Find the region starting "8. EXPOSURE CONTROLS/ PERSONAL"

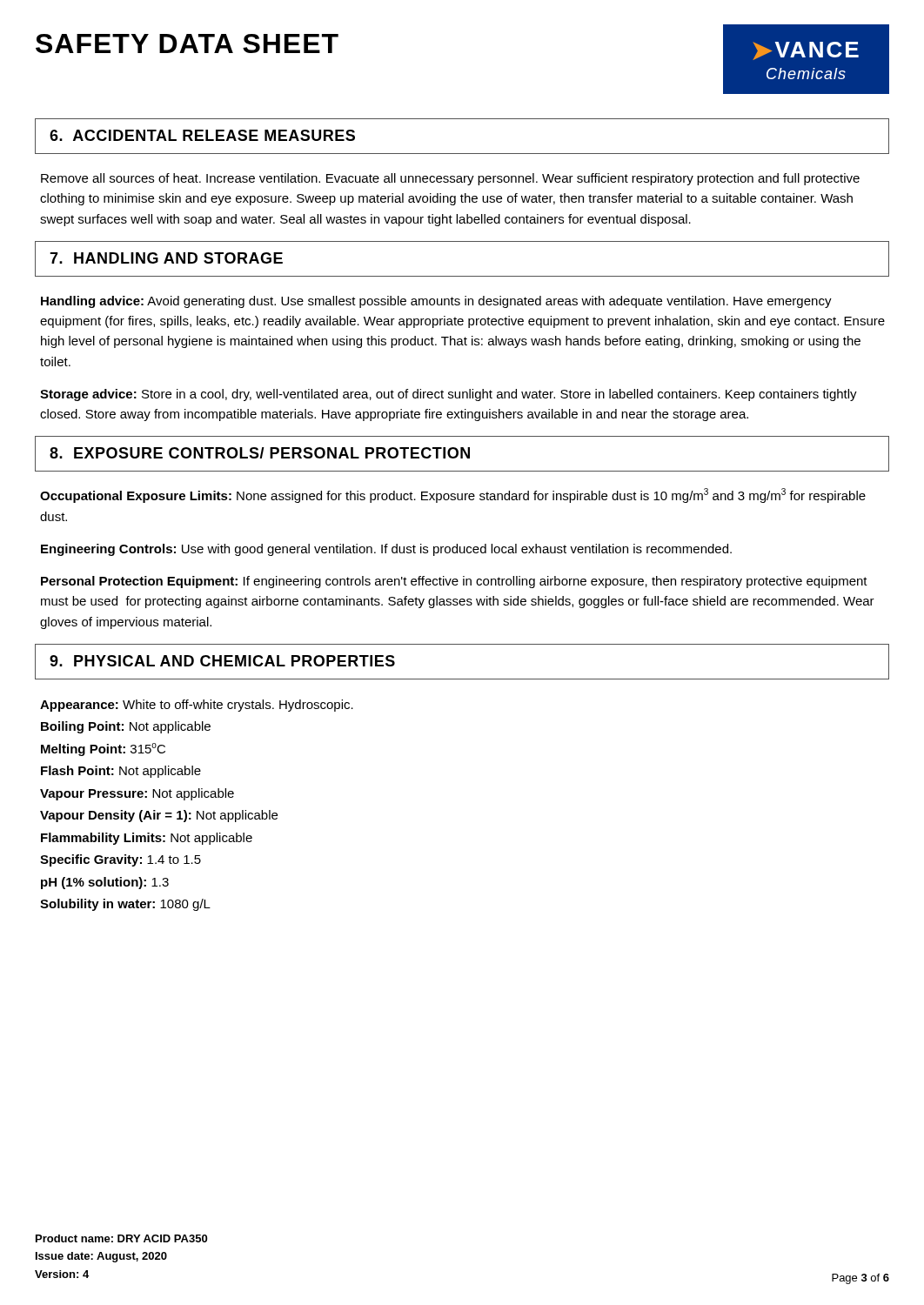click(260, 453)
